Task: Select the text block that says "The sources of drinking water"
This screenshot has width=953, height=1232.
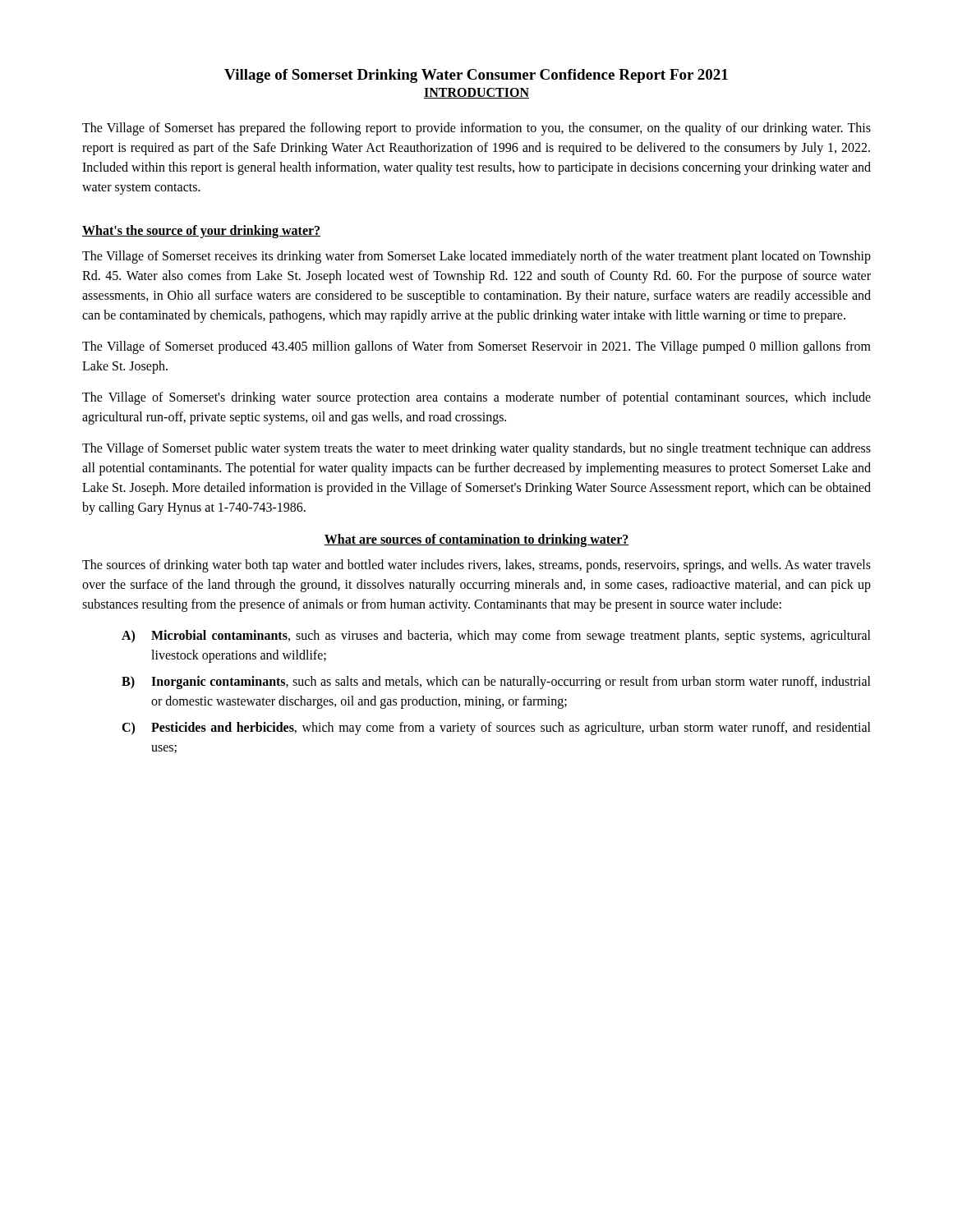Action: (476, 585)
